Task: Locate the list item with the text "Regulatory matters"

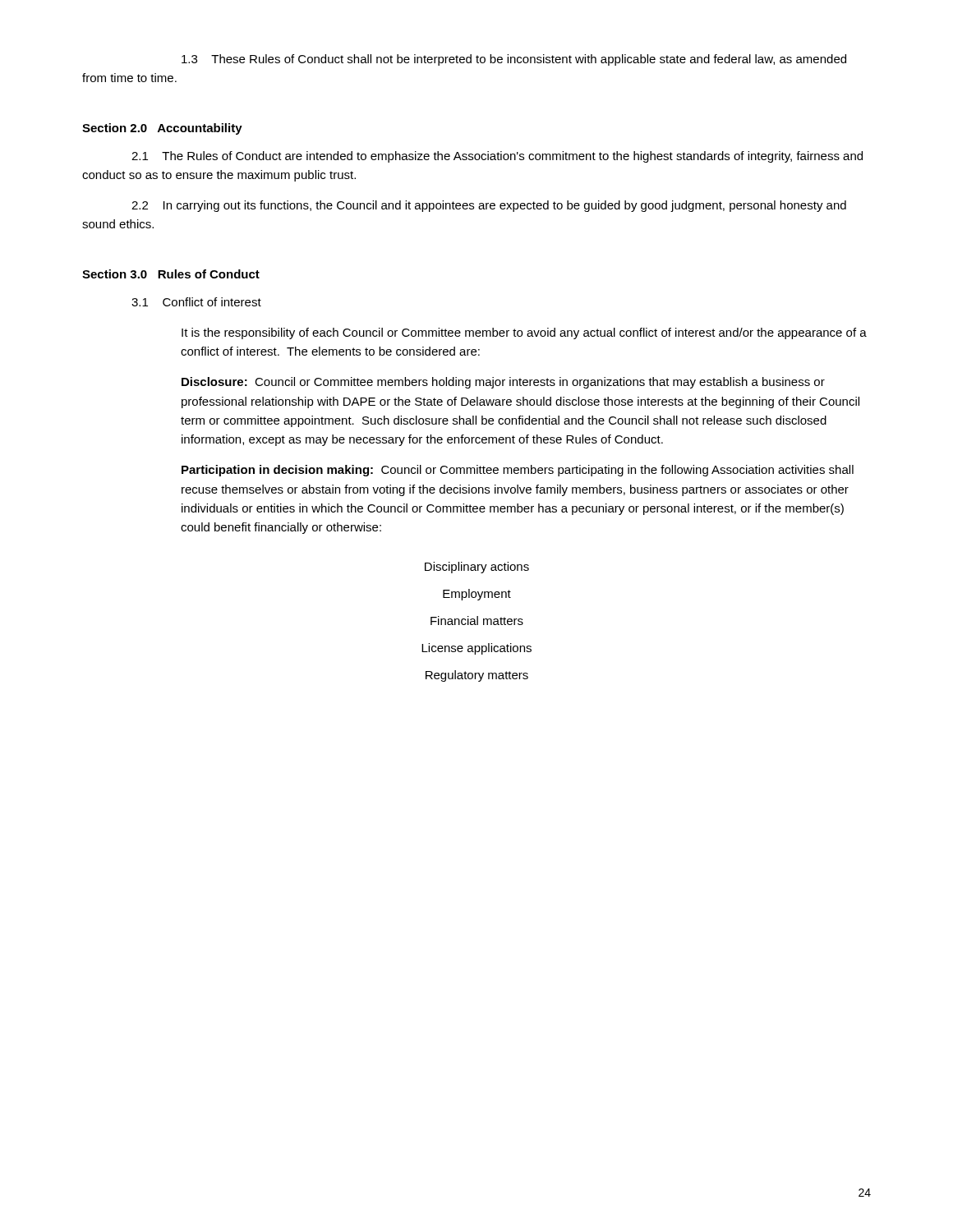Action: point(476,675)
